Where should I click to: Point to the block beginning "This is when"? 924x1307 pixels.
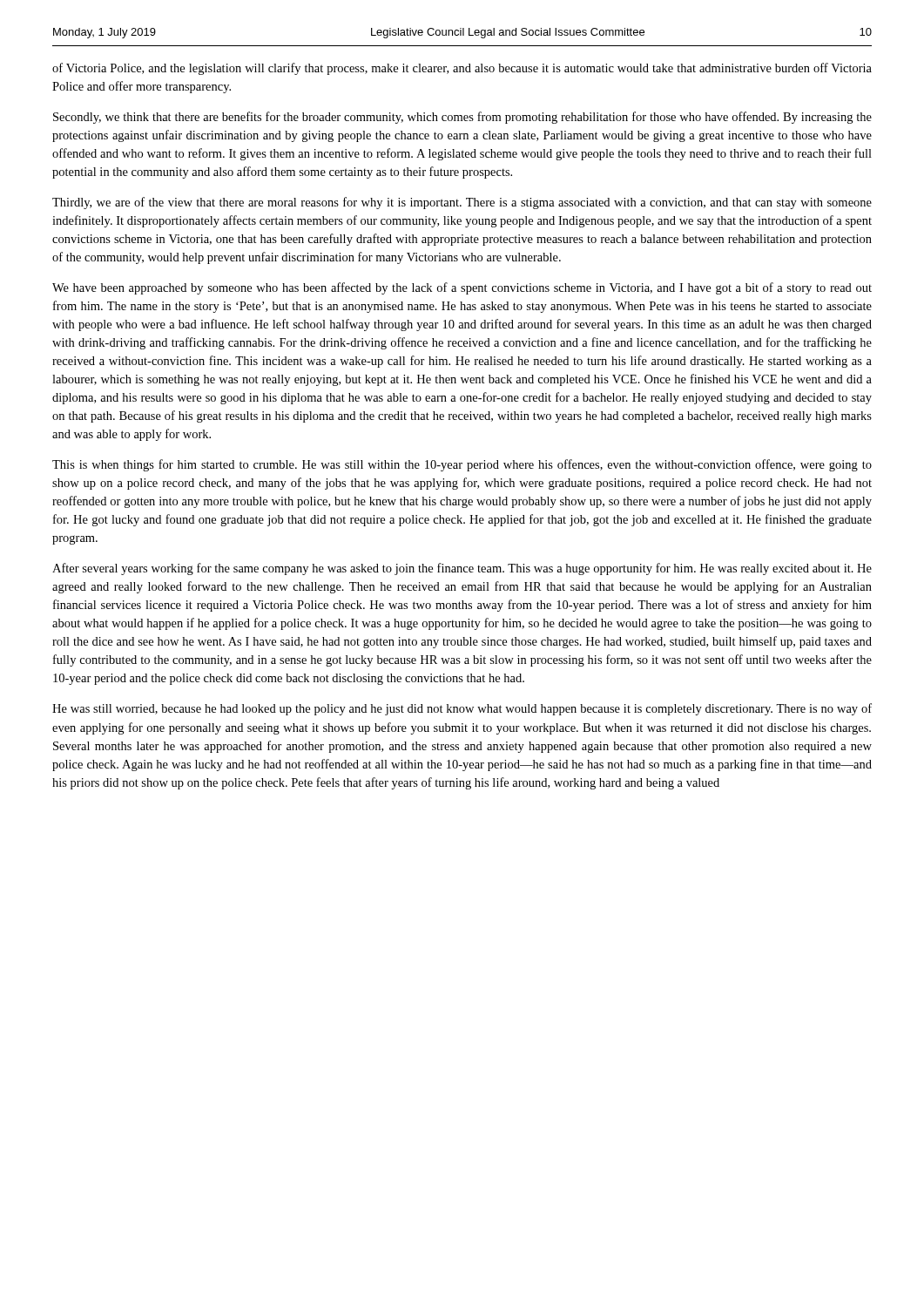click(x=462, y=502)
